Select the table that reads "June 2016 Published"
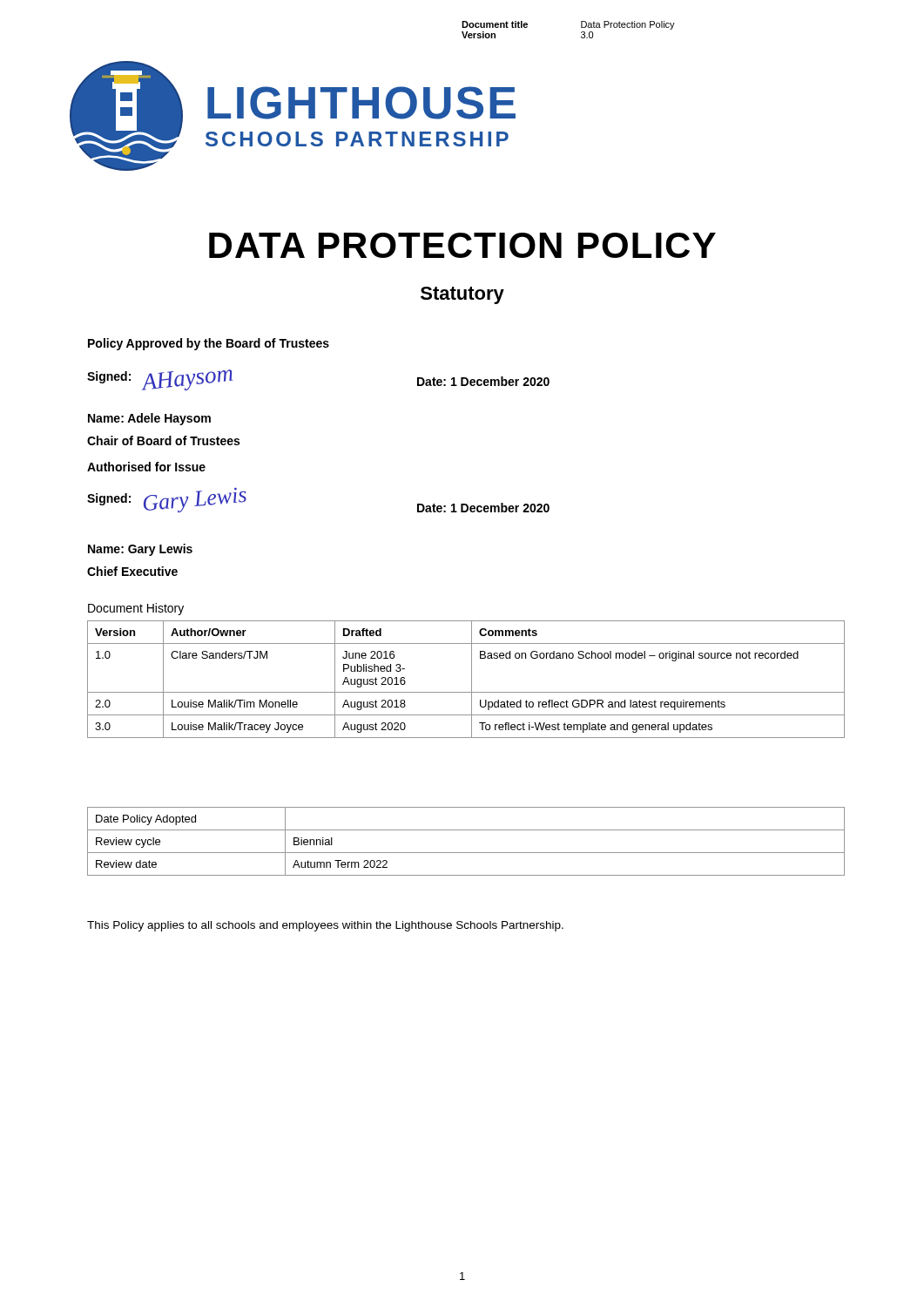 tap(466, 679)
